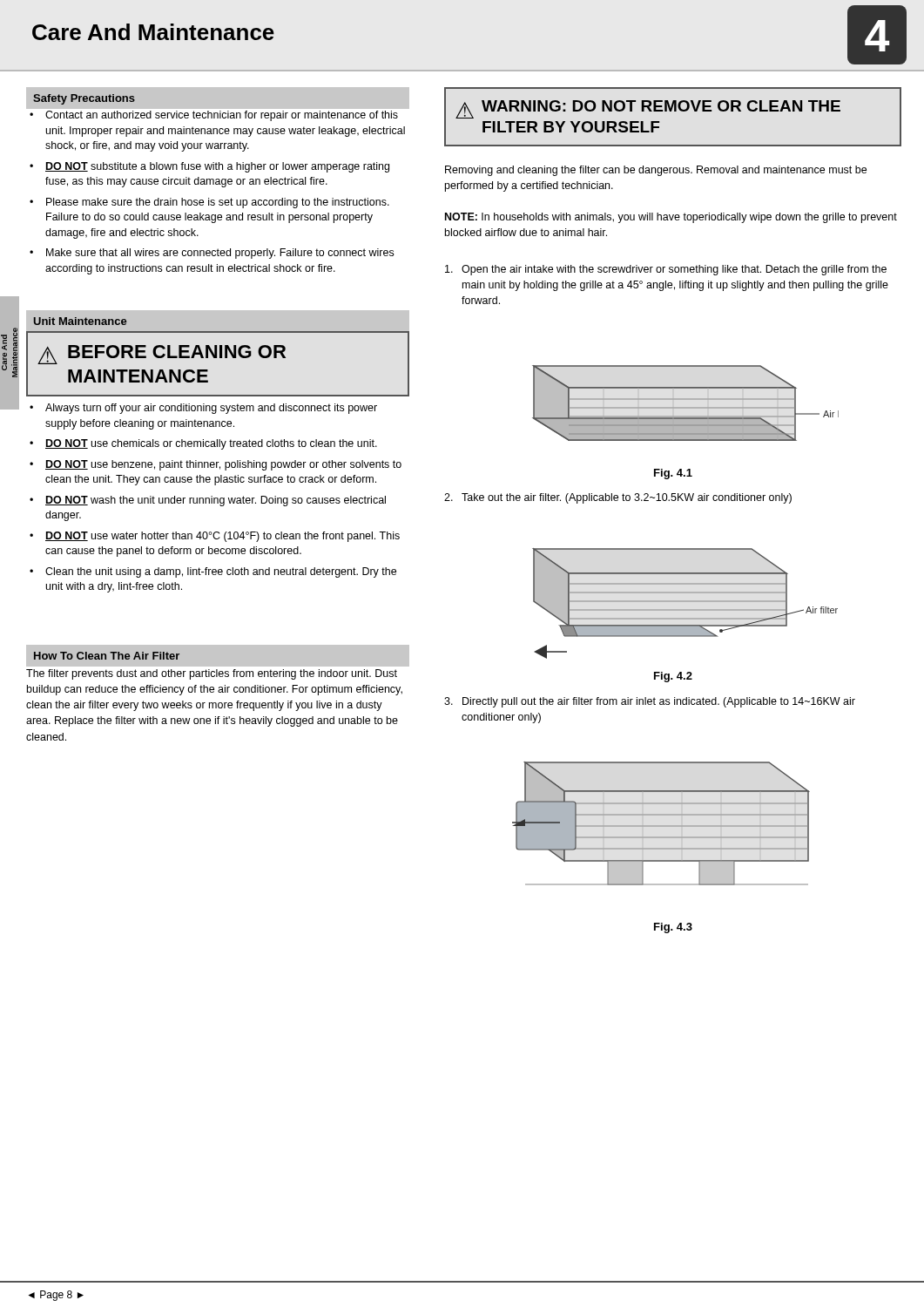Click on the passage starting "Safety Precautions"
This screenshot has width=924, height=1307.
coord(84,98)
